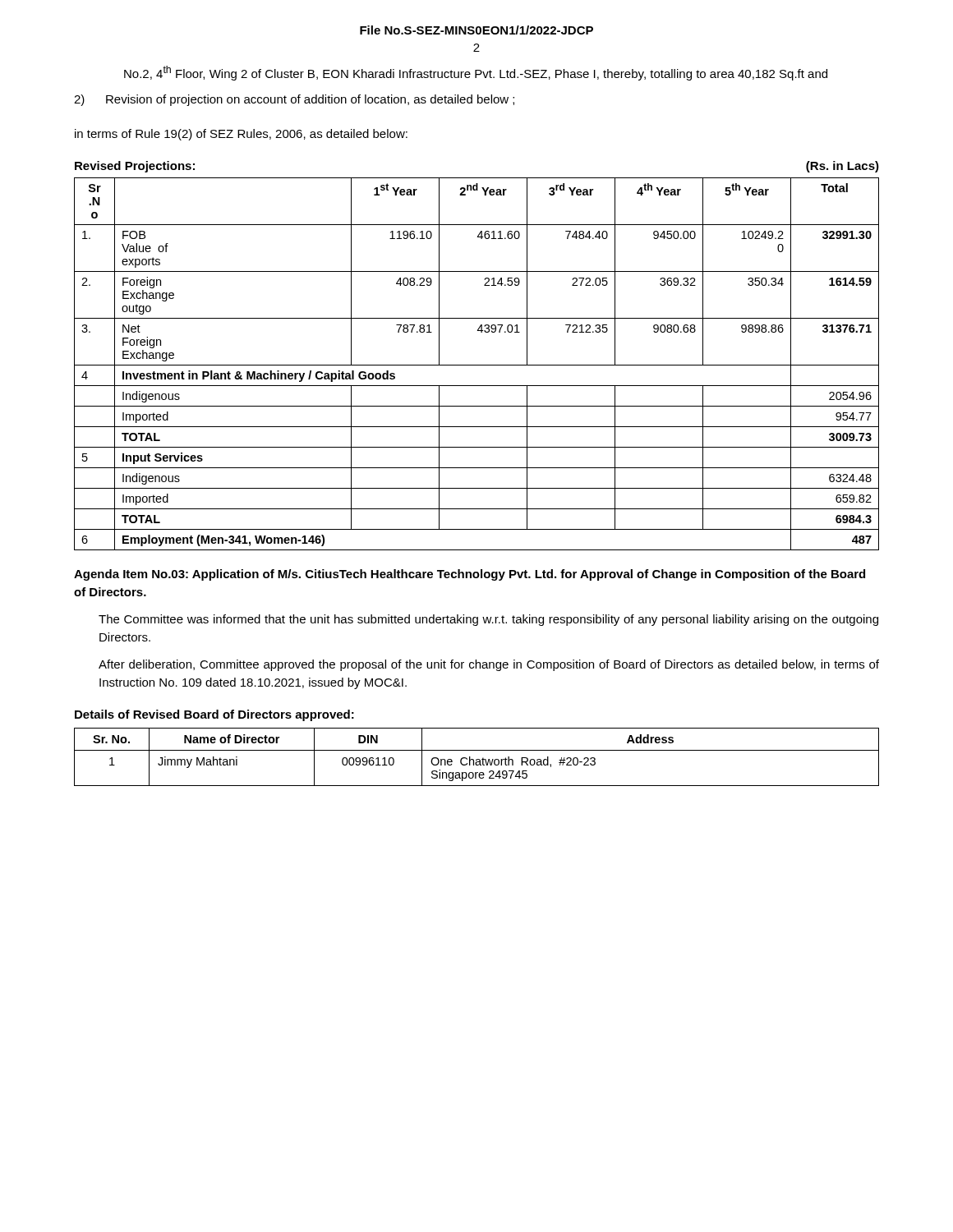The image size is (953, 1232).
Task: Select the section header with the text "Revised Projections:"
Action: point(135,165)
